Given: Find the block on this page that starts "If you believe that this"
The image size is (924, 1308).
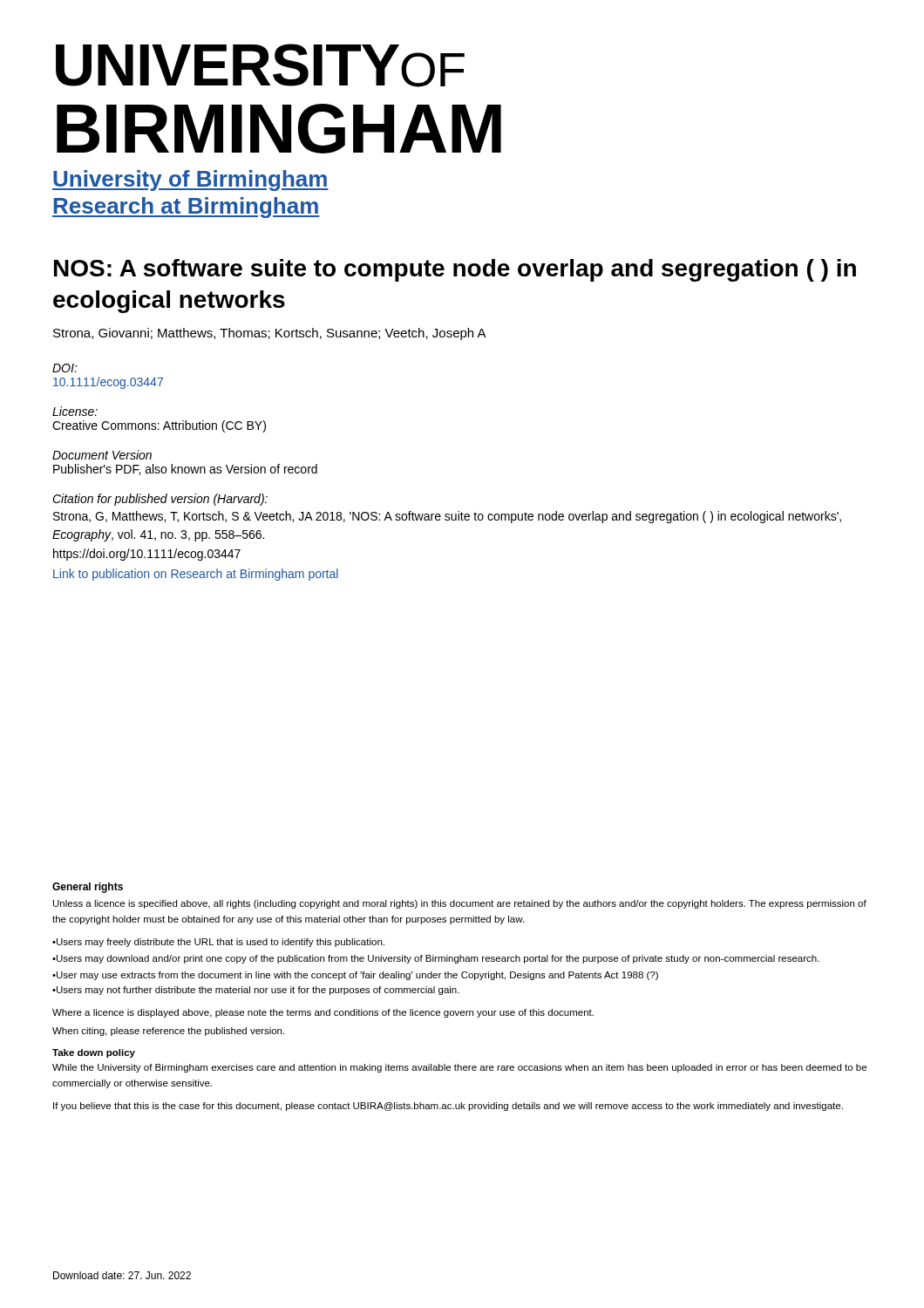Looking at the screenshot, I should pos(448,1106).
